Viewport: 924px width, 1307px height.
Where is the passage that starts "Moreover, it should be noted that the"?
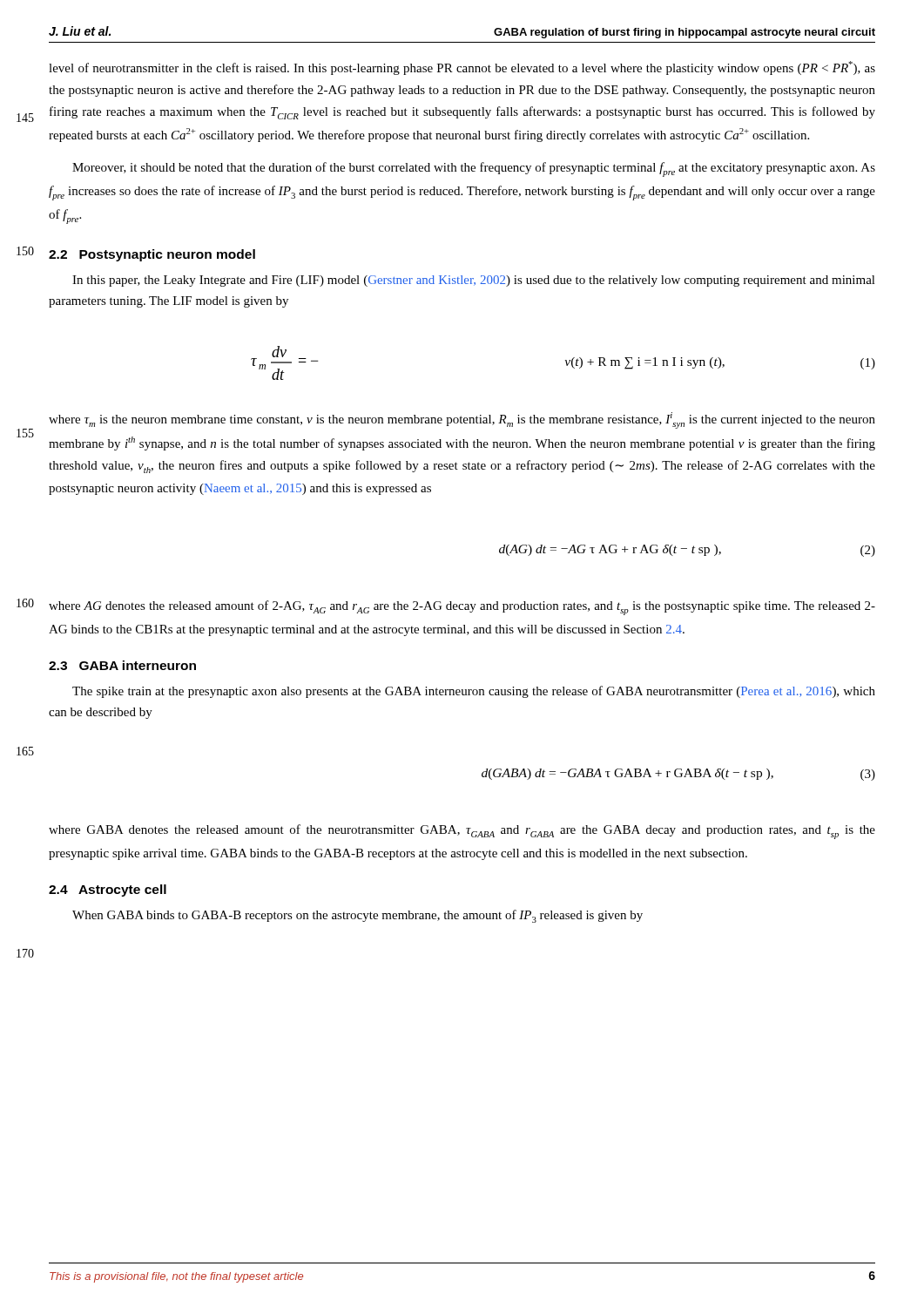(462, 192)
